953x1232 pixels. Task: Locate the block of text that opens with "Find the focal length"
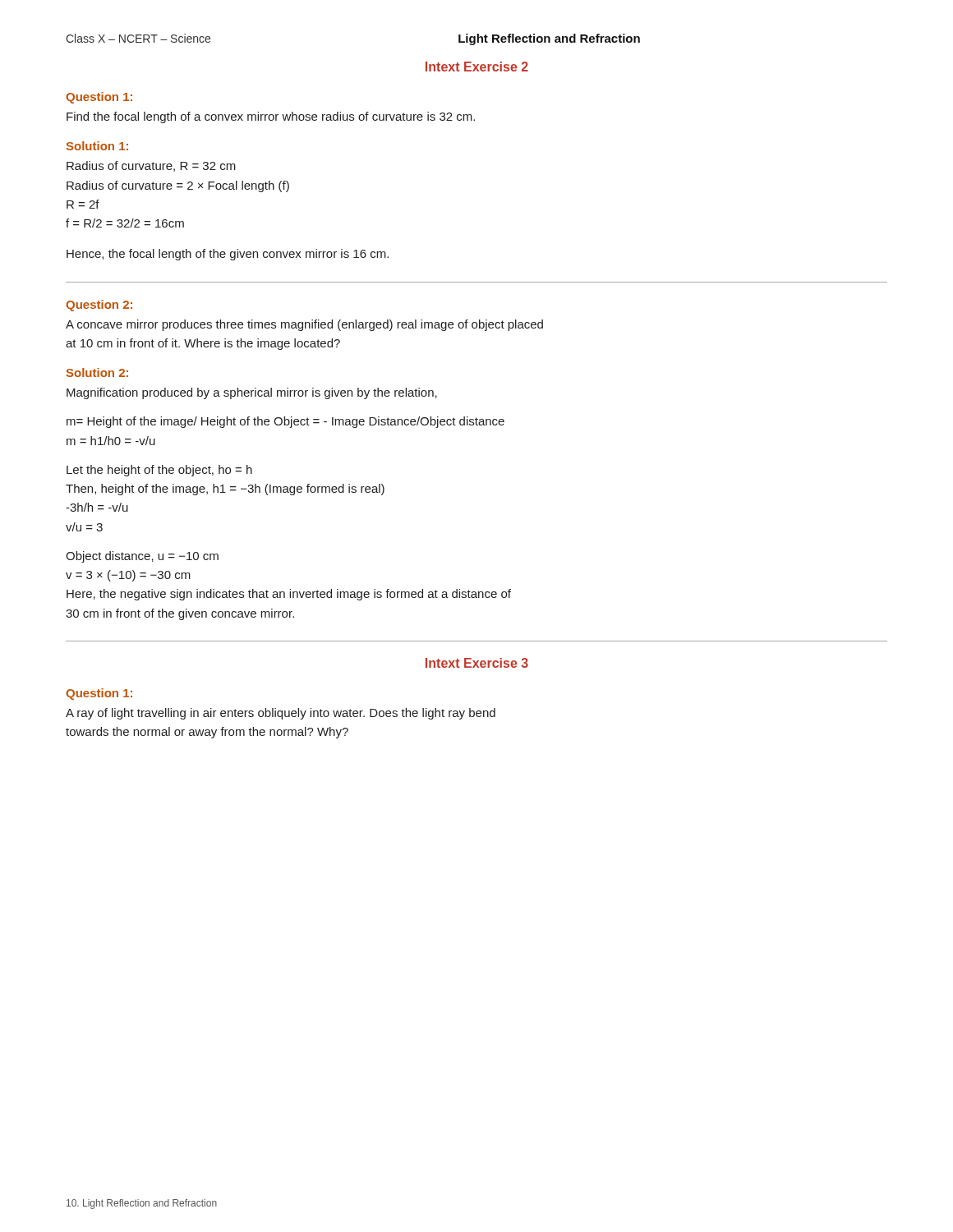click(271, 116)
